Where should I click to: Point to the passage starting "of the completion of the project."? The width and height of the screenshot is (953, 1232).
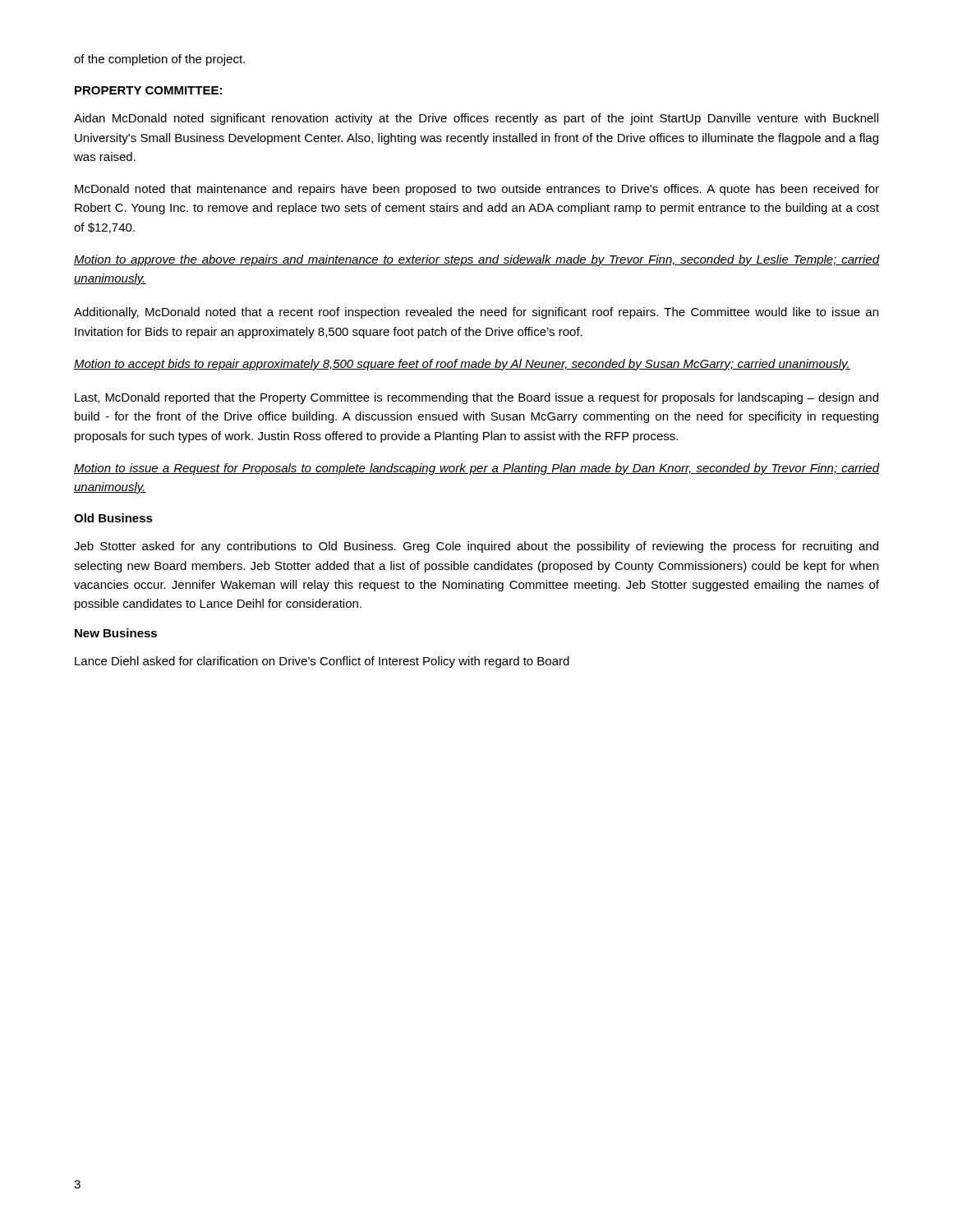point(160,59)
